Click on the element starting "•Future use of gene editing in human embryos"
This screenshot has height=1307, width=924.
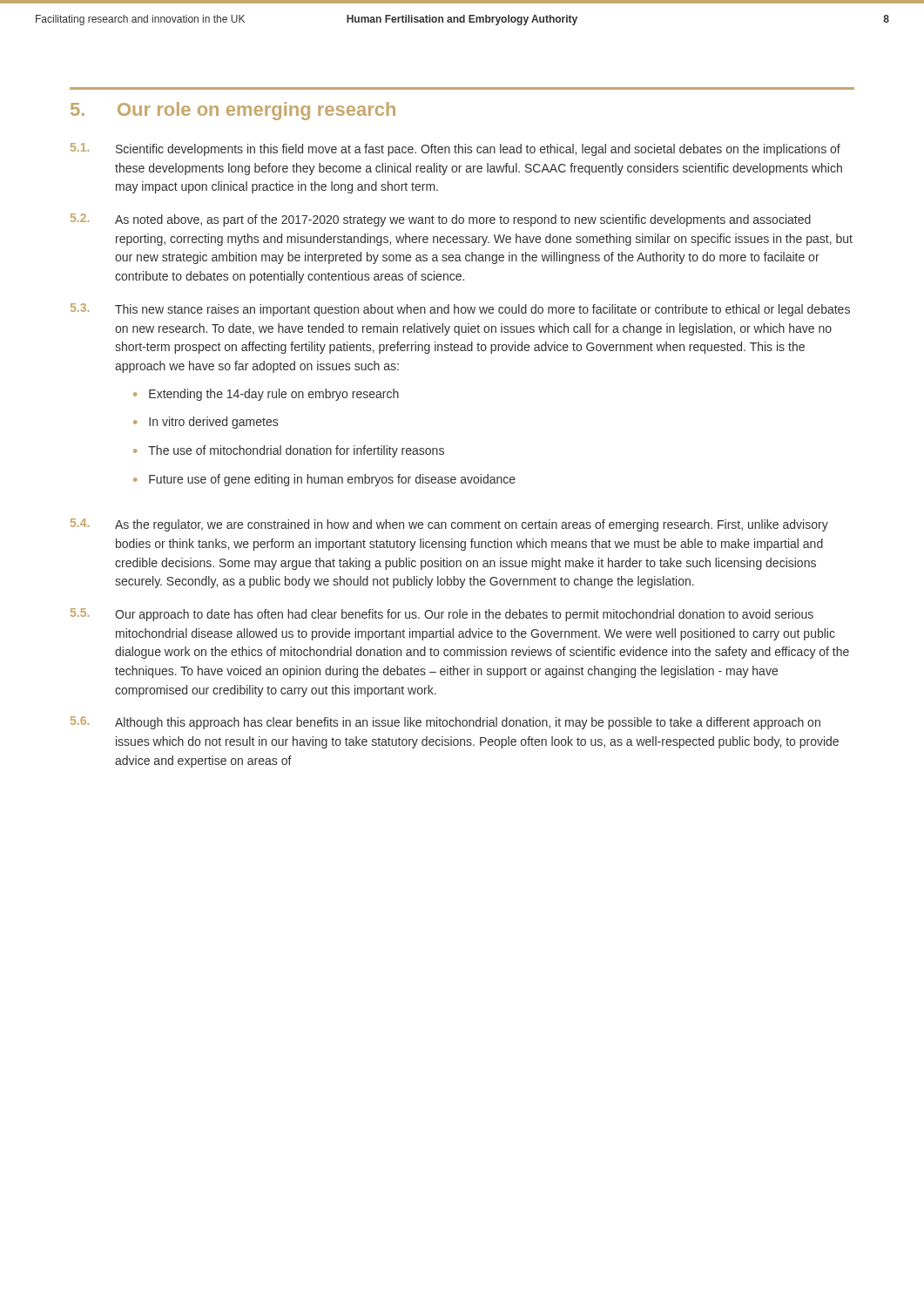coord(324,482)
